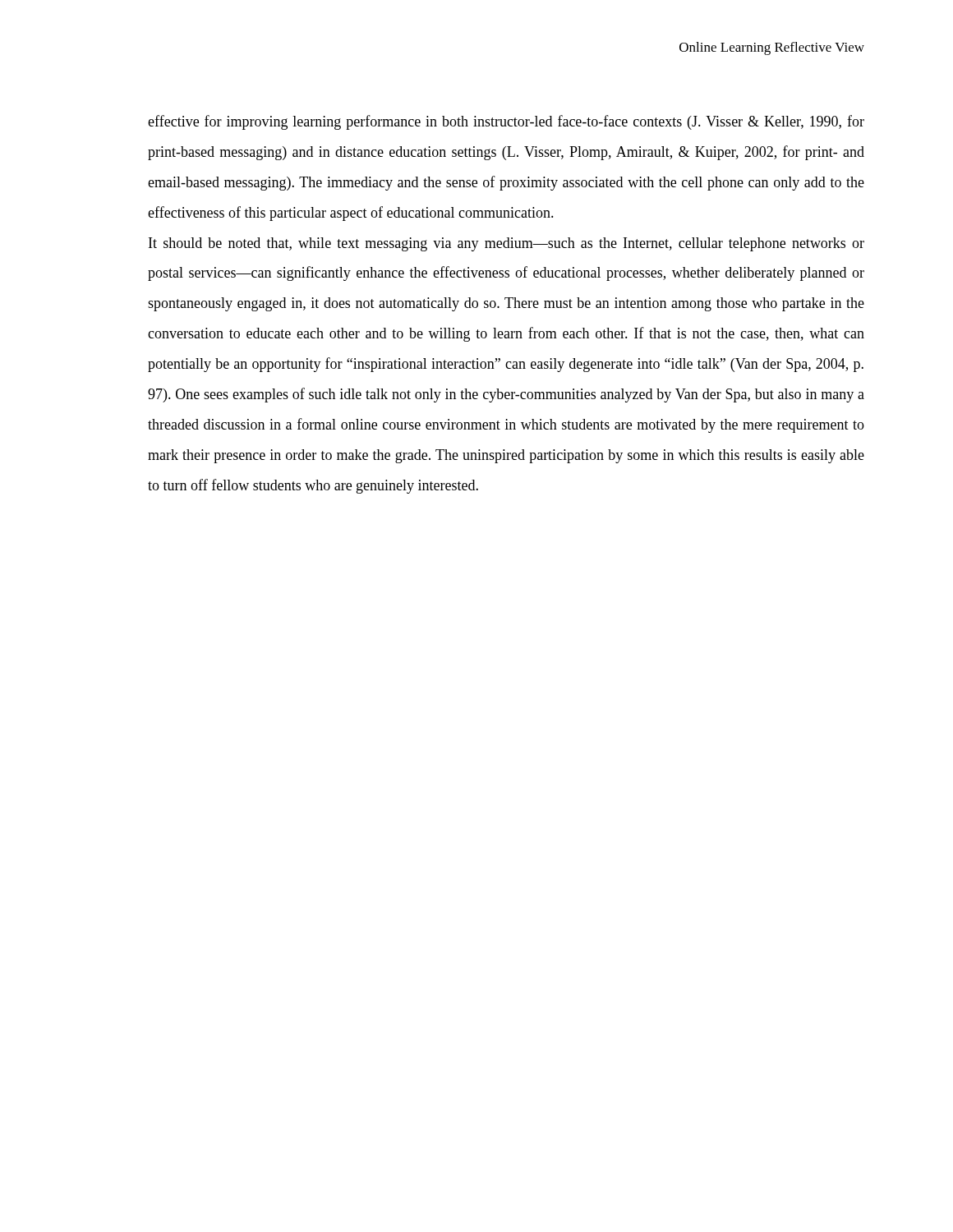Click the passage that begins "effective for improving learning performance in both"

tap(506, 167)
